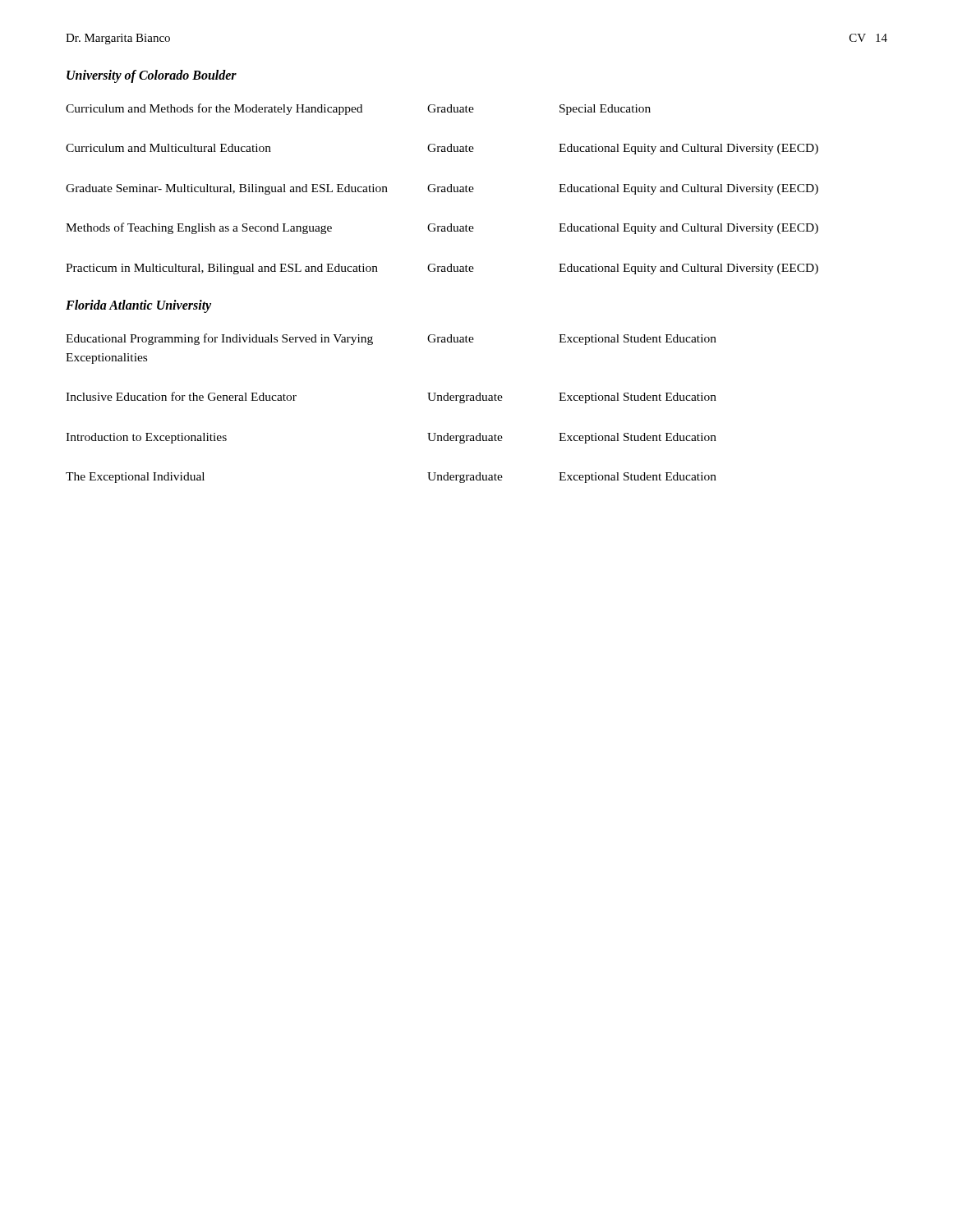Find the text block with the text "Educational Programming for Individuals Served in Varying Exceptionalities"

click(476, 348)
